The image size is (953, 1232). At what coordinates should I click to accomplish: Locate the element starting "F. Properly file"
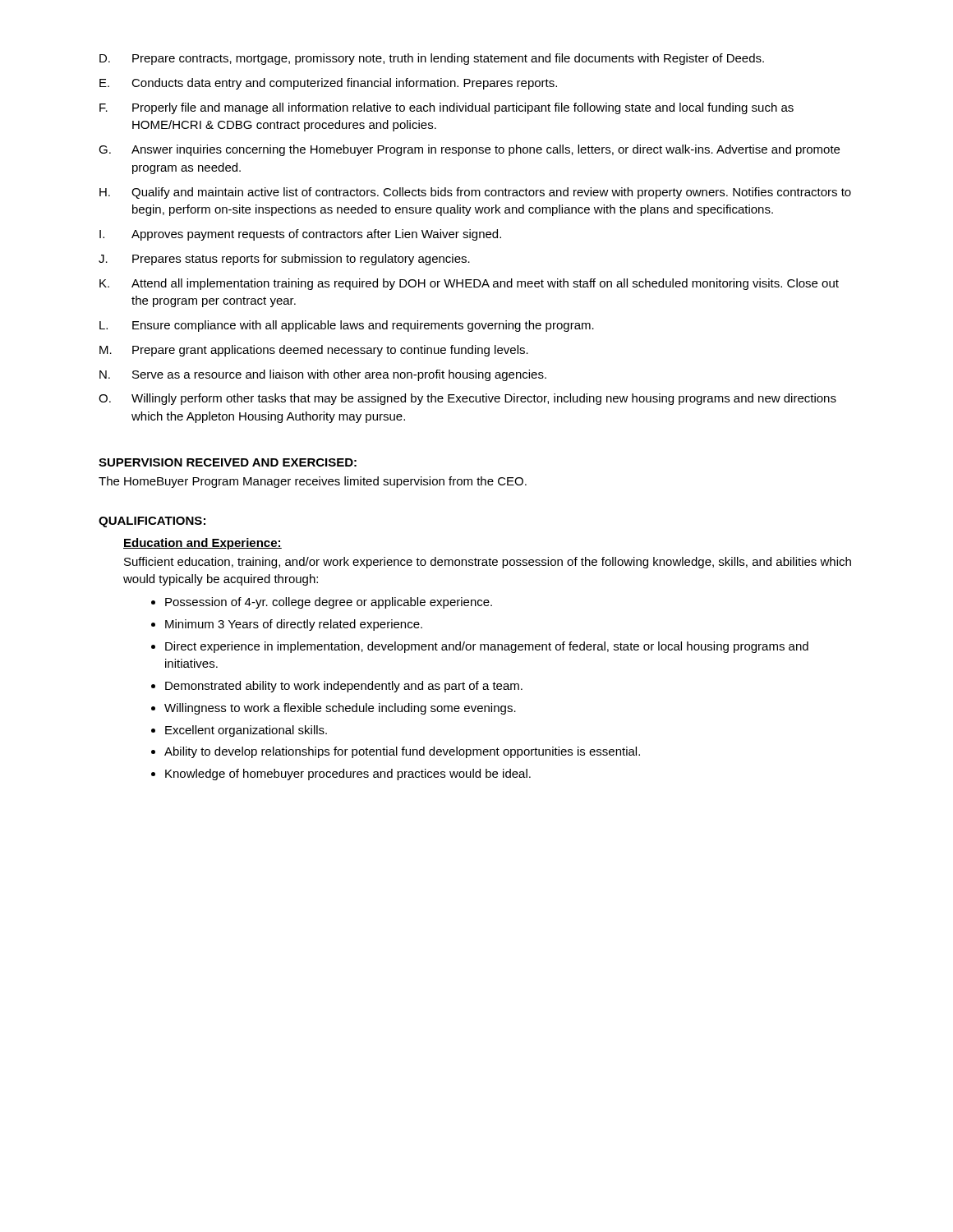pyautogui.click(x=476, y=116)
